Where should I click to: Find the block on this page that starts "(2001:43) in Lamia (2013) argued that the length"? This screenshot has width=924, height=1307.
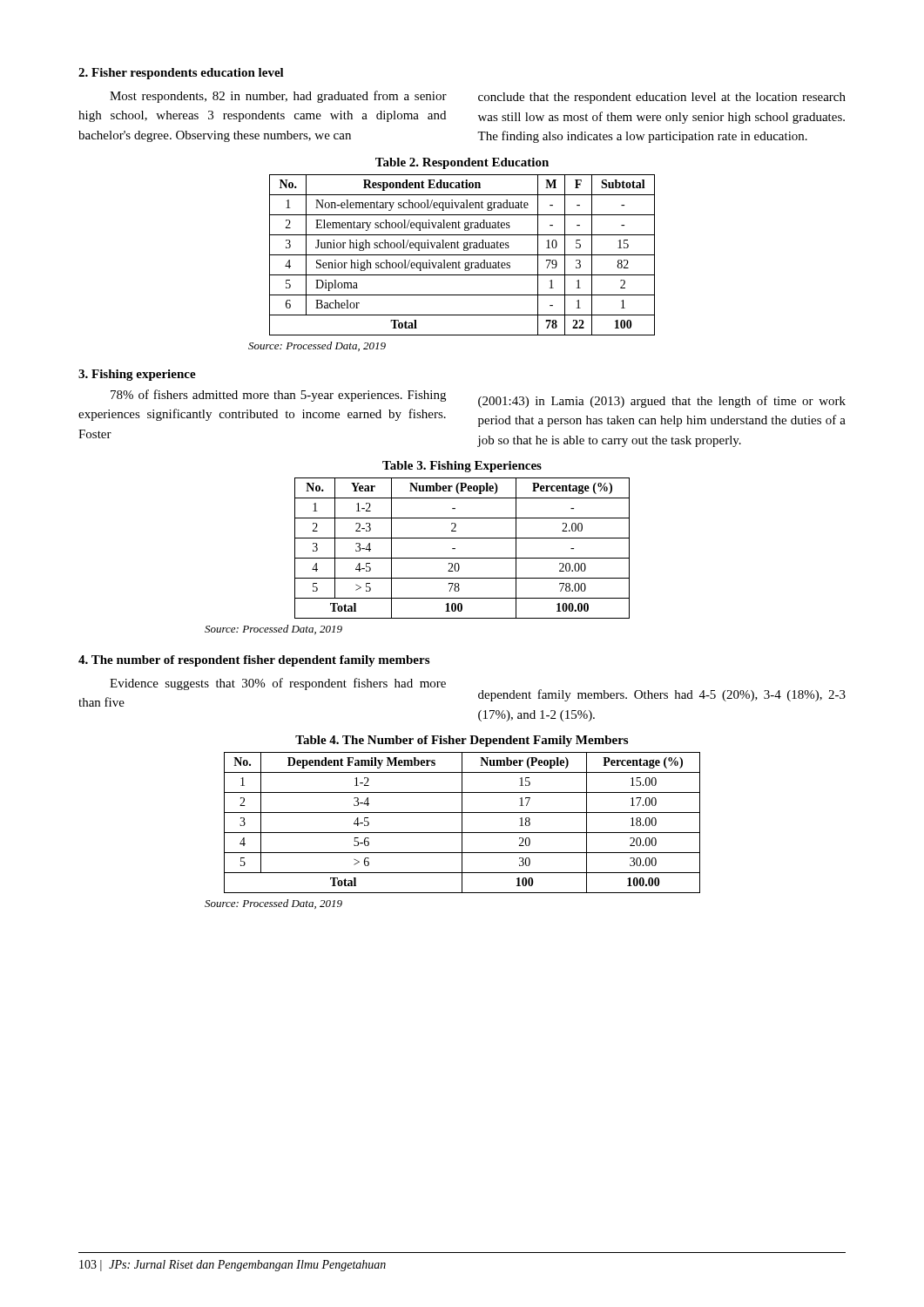(662, 420)
